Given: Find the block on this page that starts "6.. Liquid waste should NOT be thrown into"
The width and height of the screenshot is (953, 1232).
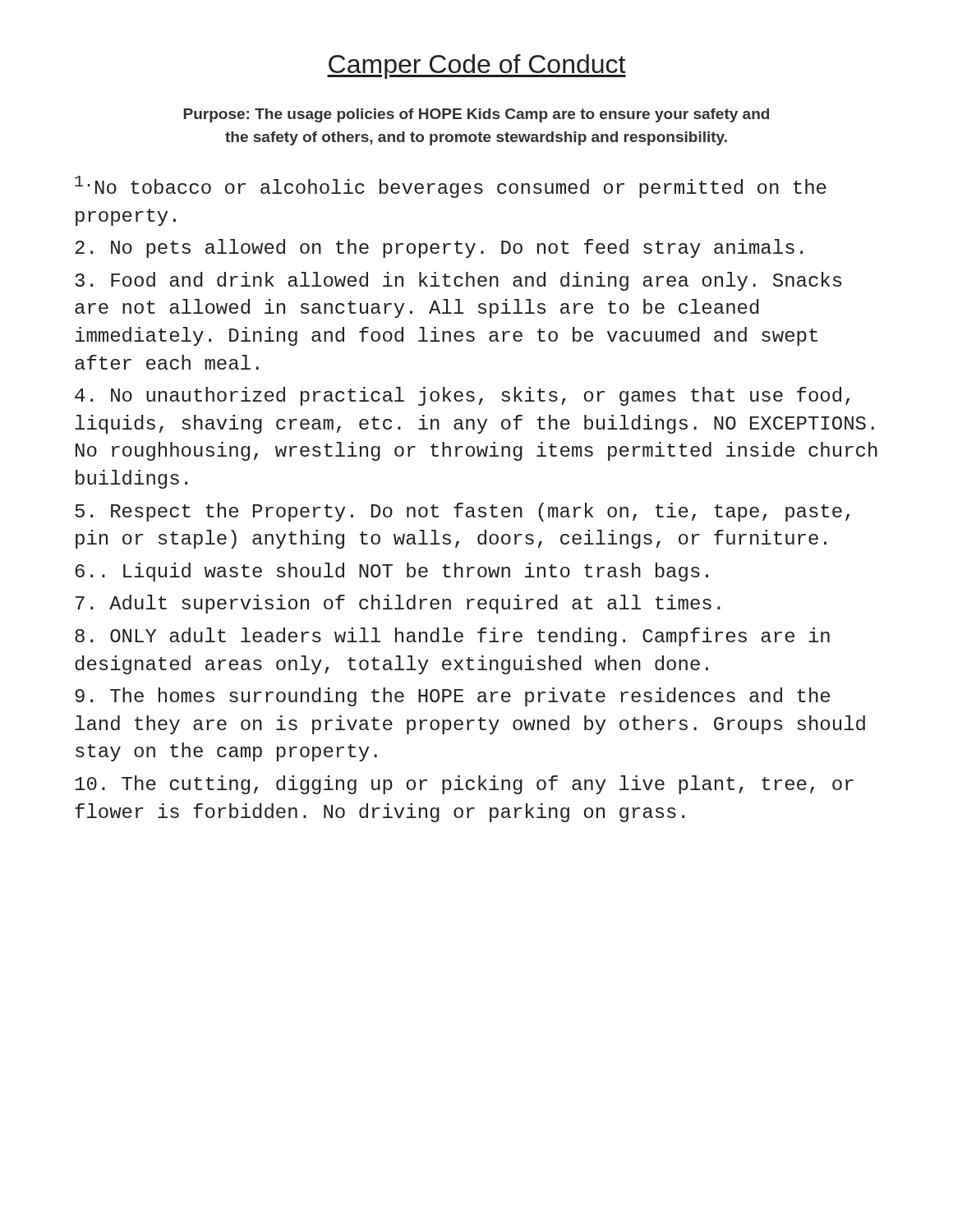Looking at the screenshot, I should [393, 572].
